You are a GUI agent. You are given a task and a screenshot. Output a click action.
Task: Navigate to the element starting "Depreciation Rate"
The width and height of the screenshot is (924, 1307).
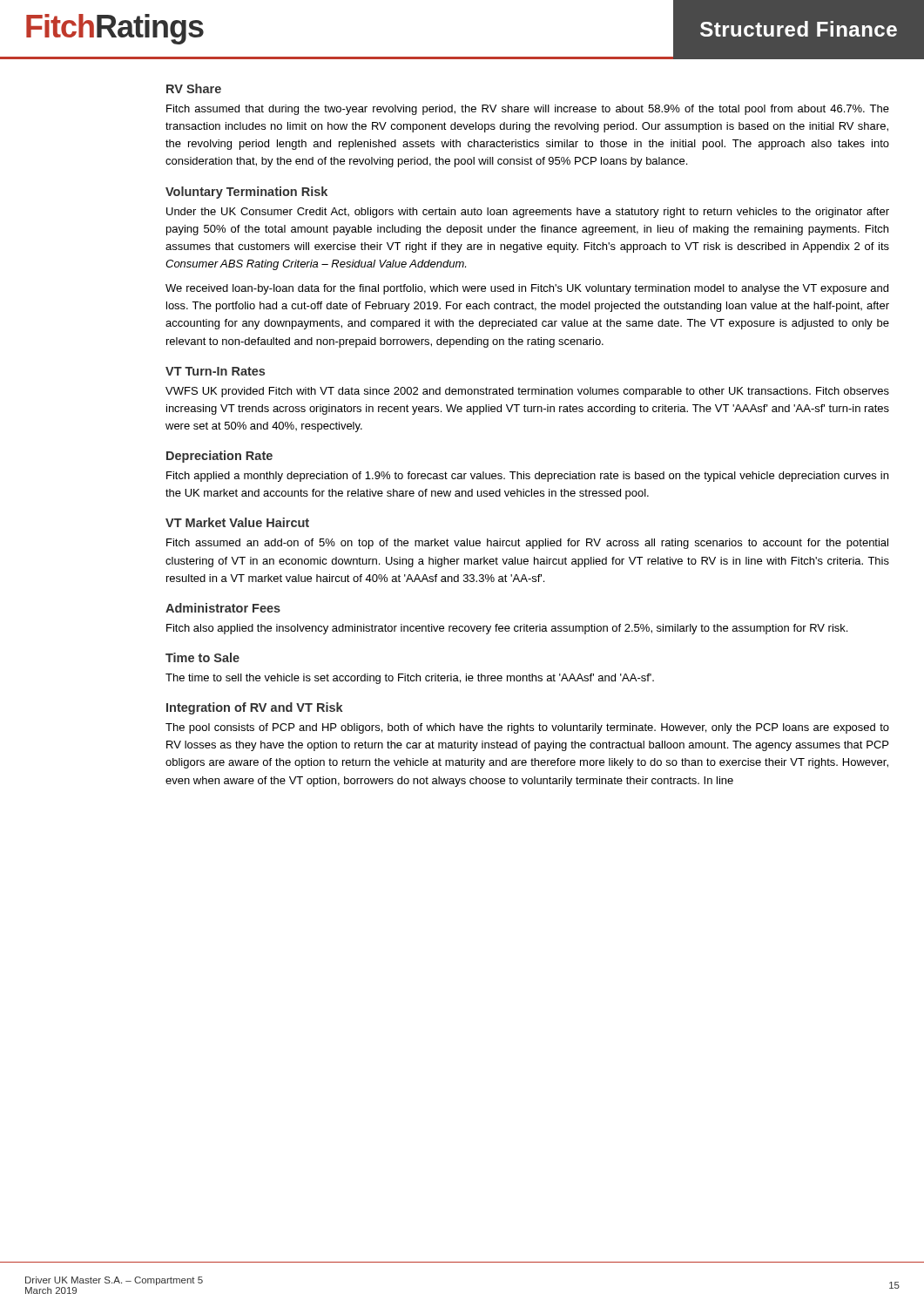pos(219,456)
